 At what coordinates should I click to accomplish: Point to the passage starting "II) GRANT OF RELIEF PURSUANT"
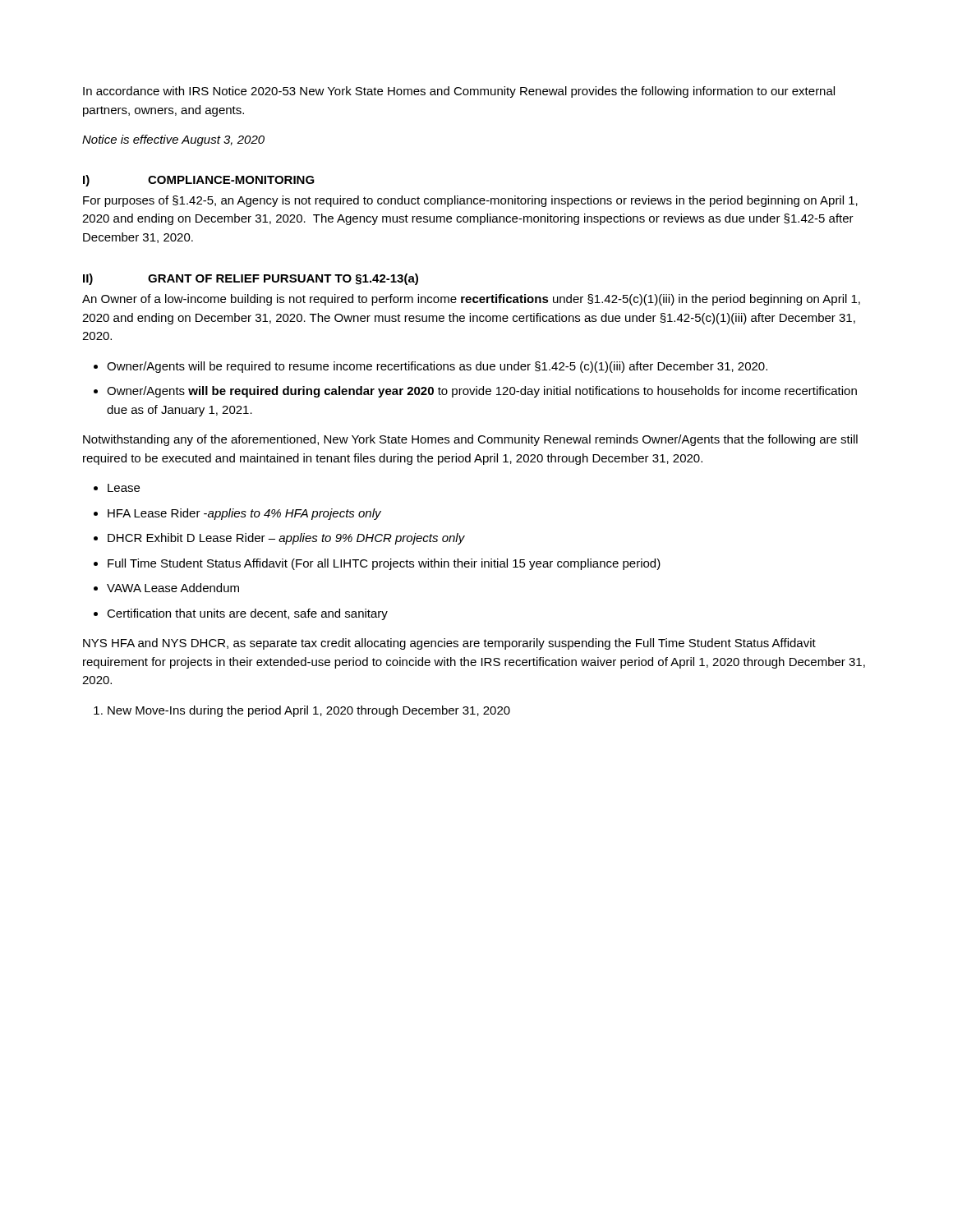tap(250, 278)
